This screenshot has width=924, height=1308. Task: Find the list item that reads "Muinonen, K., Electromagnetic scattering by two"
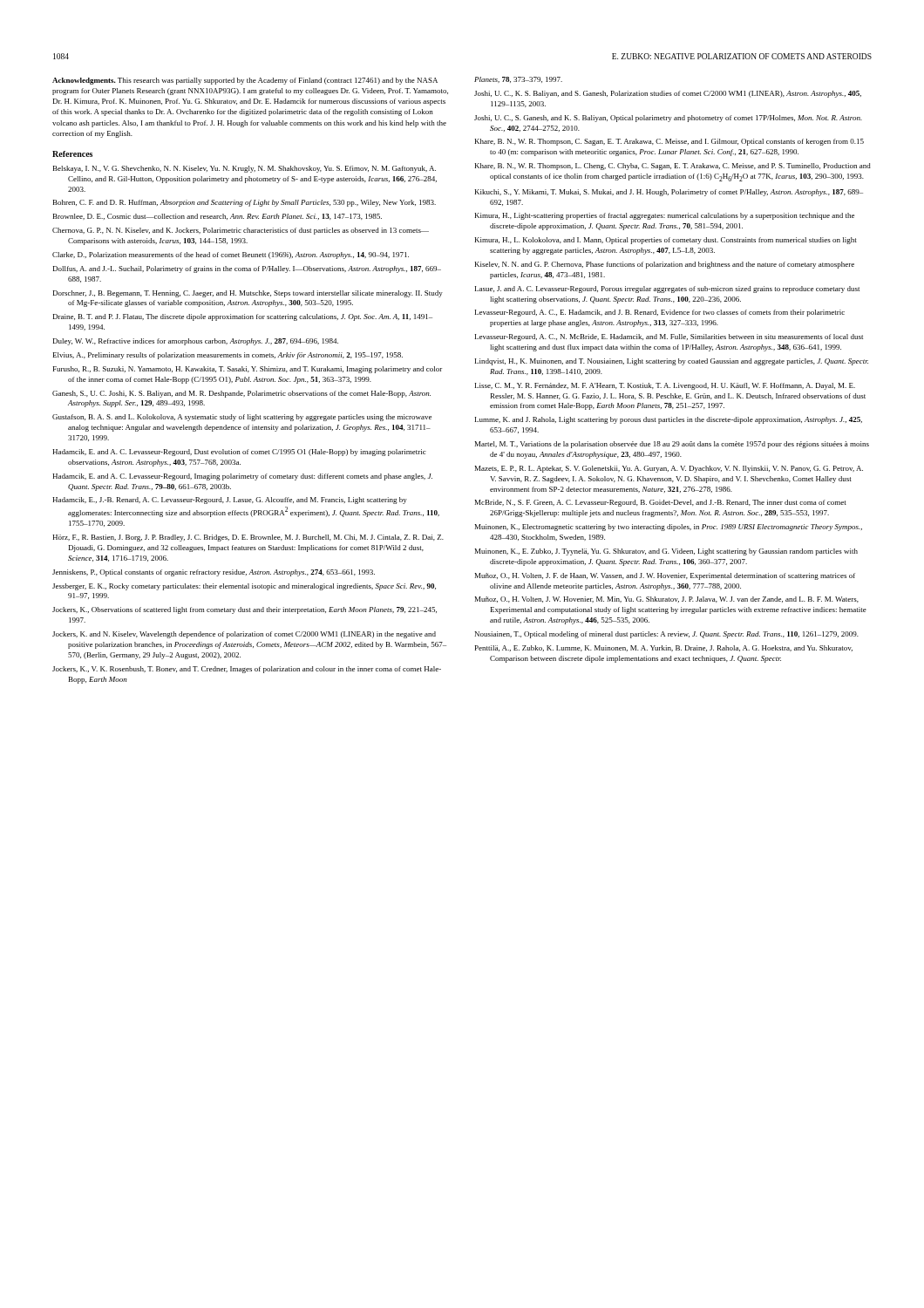(x=668, y=532)
